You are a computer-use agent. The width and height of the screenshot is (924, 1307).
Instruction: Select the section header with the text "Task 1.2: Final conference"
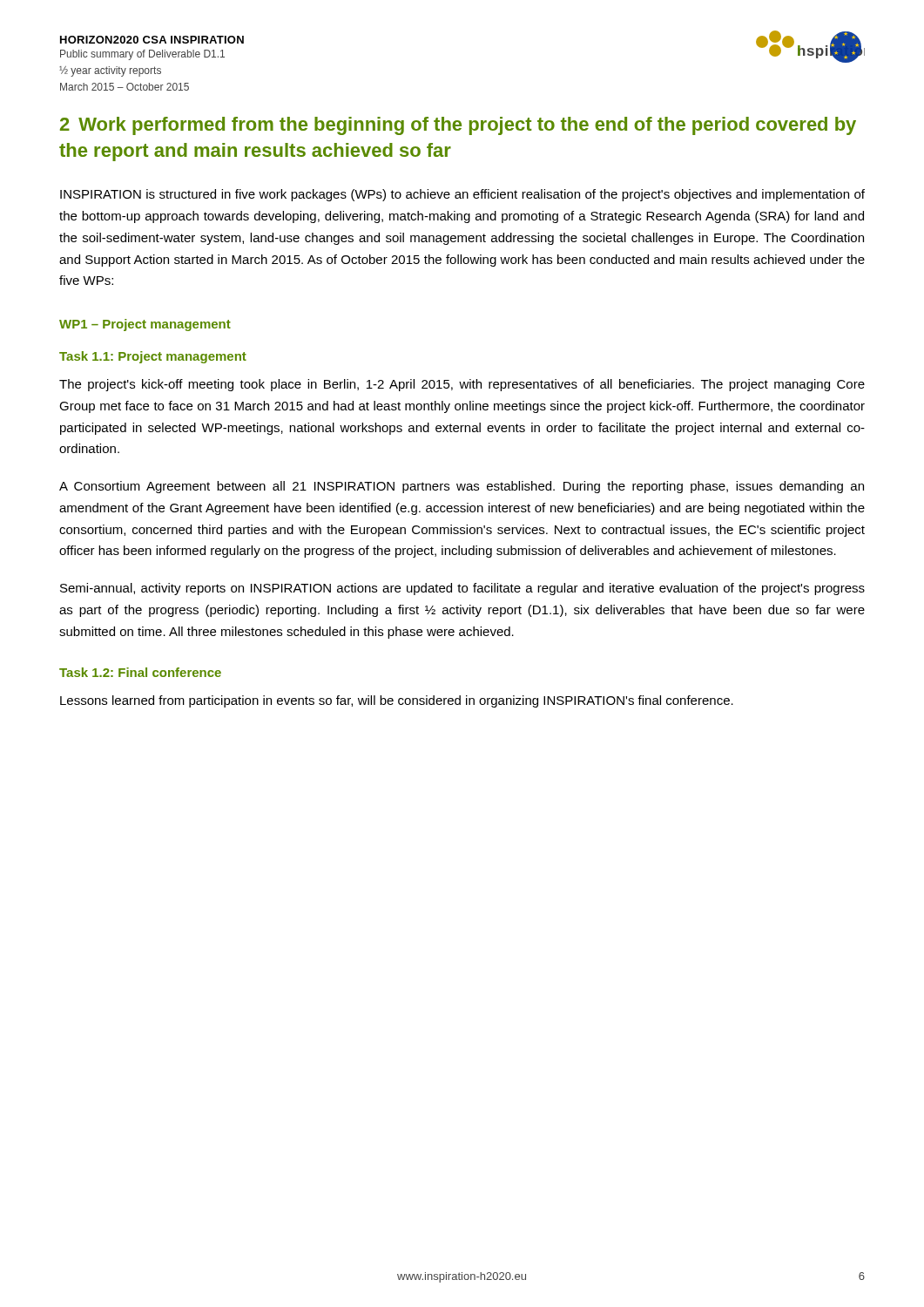(140, 673)
